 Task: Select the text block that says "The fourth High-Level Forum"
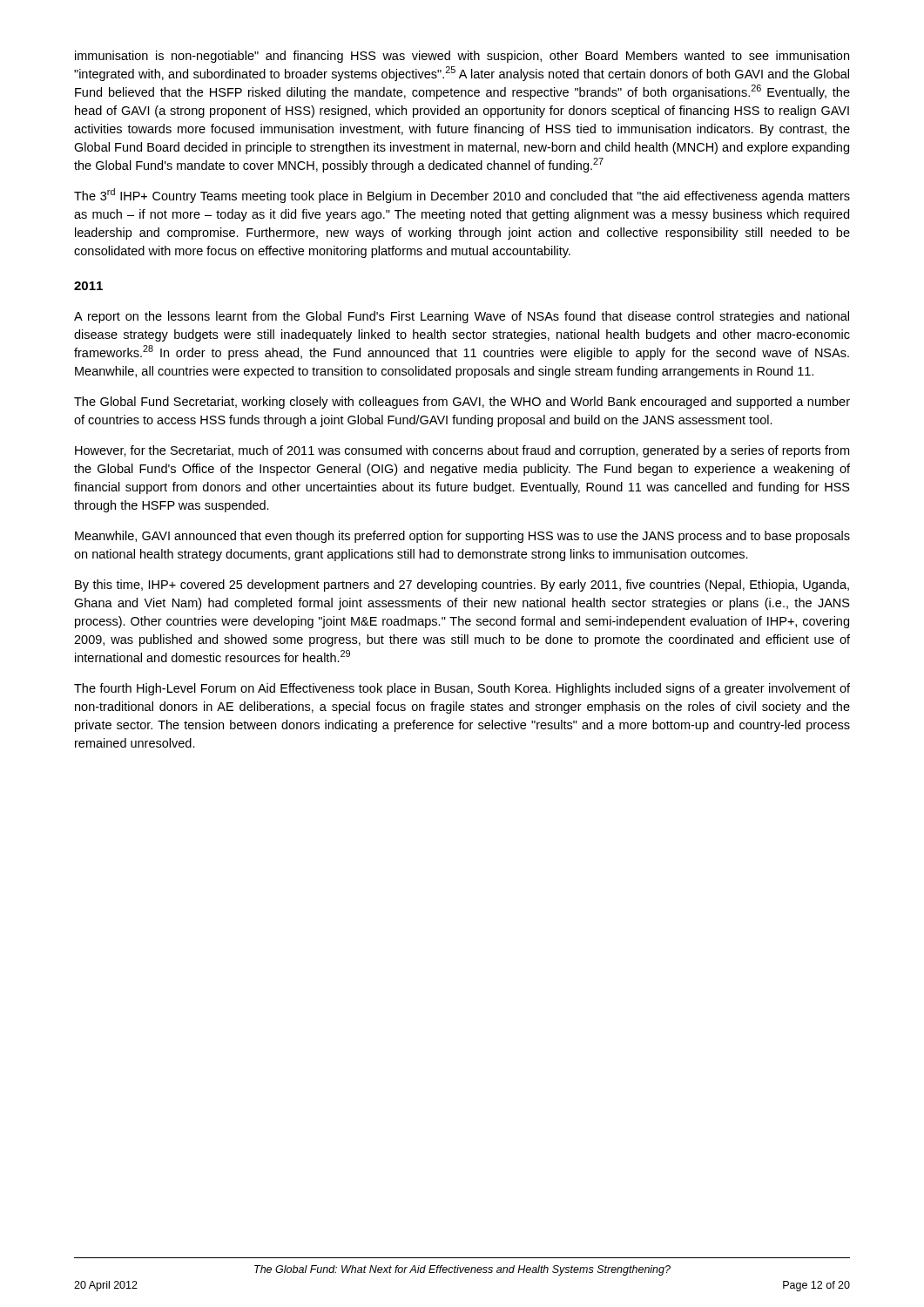click(x=462, y=716)
